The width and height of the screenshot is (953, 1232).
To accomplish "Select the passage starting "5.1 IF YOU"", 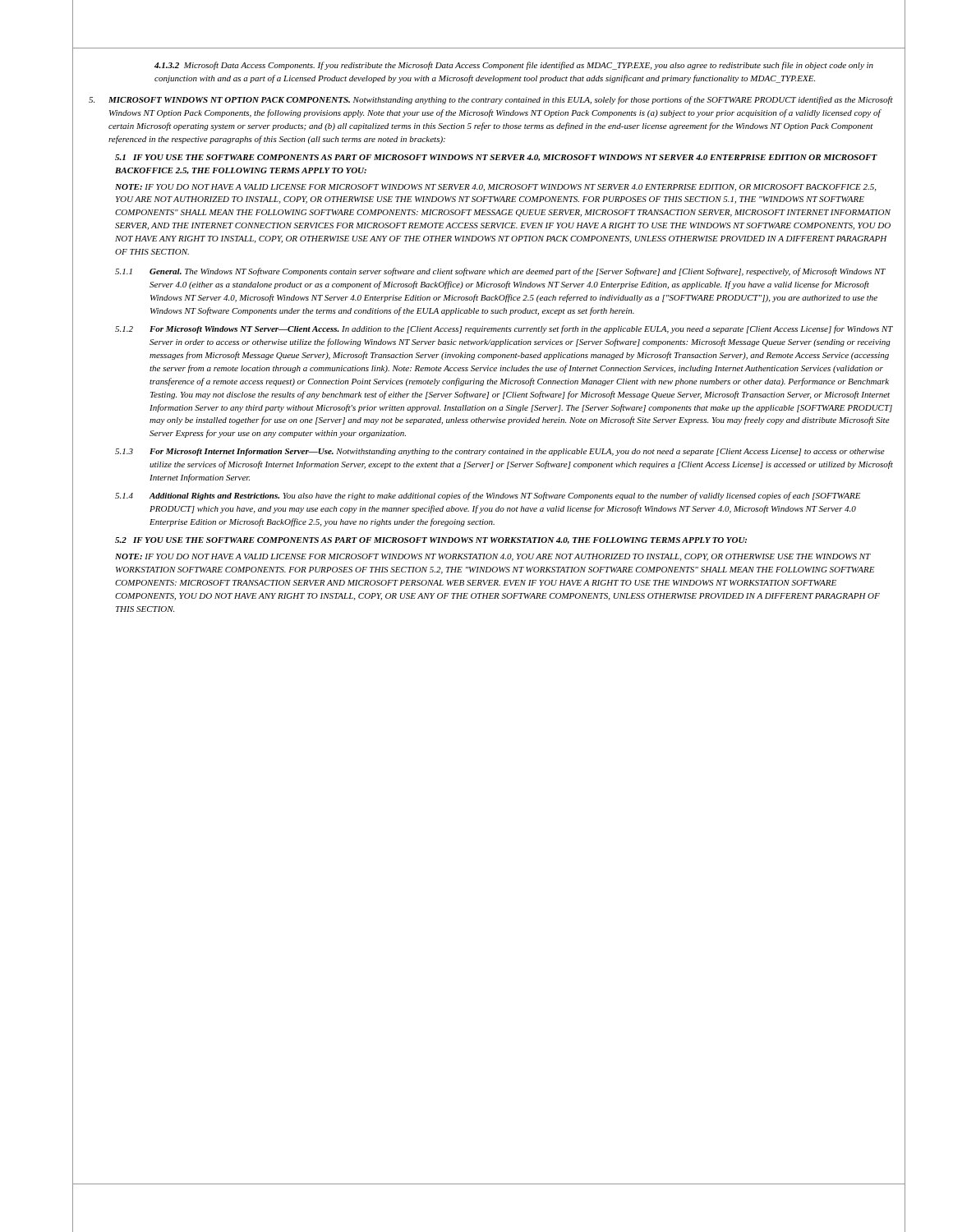I will click(504, 164).
